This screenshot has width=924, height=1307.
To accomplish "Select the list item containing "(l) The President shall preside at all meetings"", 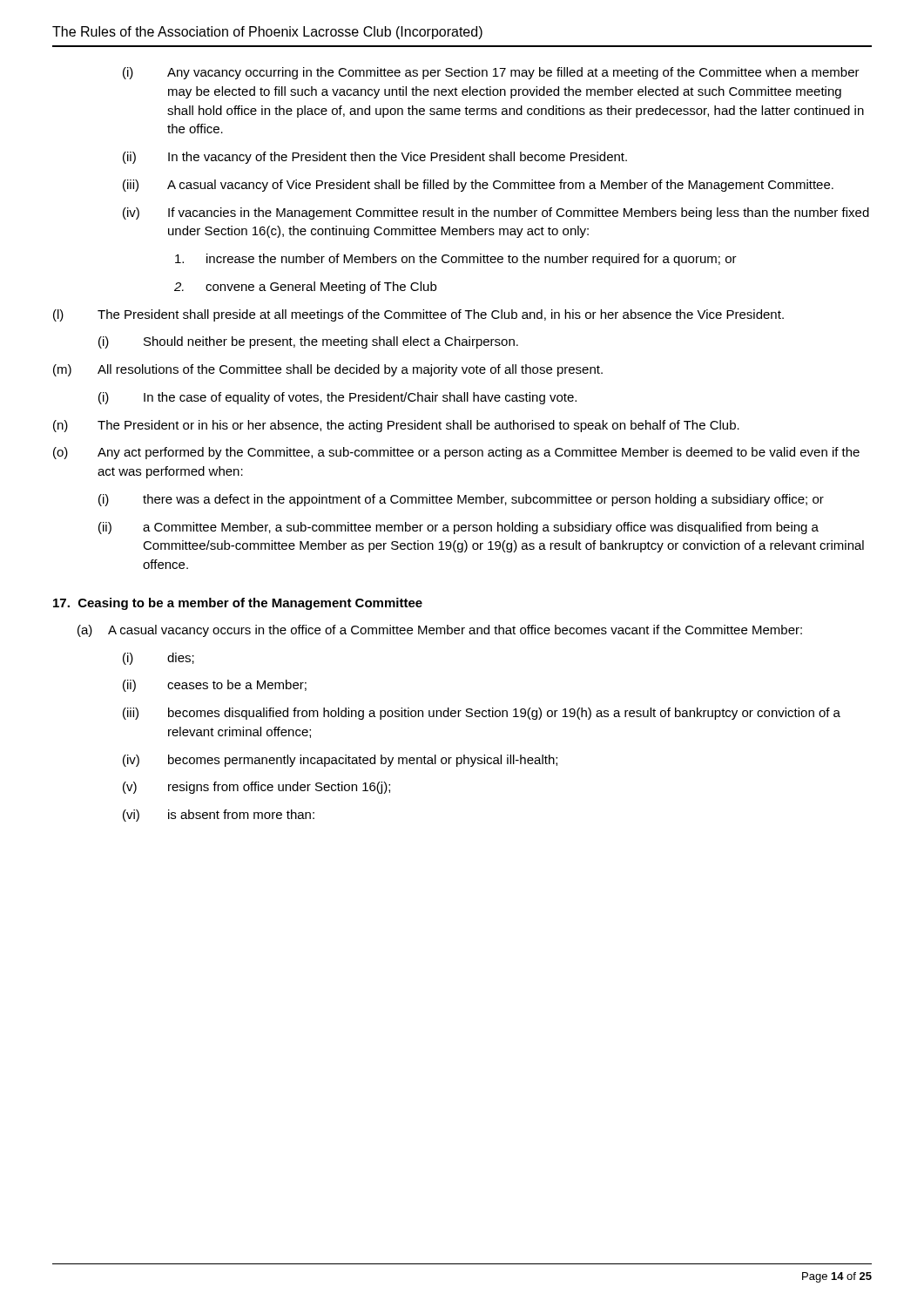I will (462, 314).
